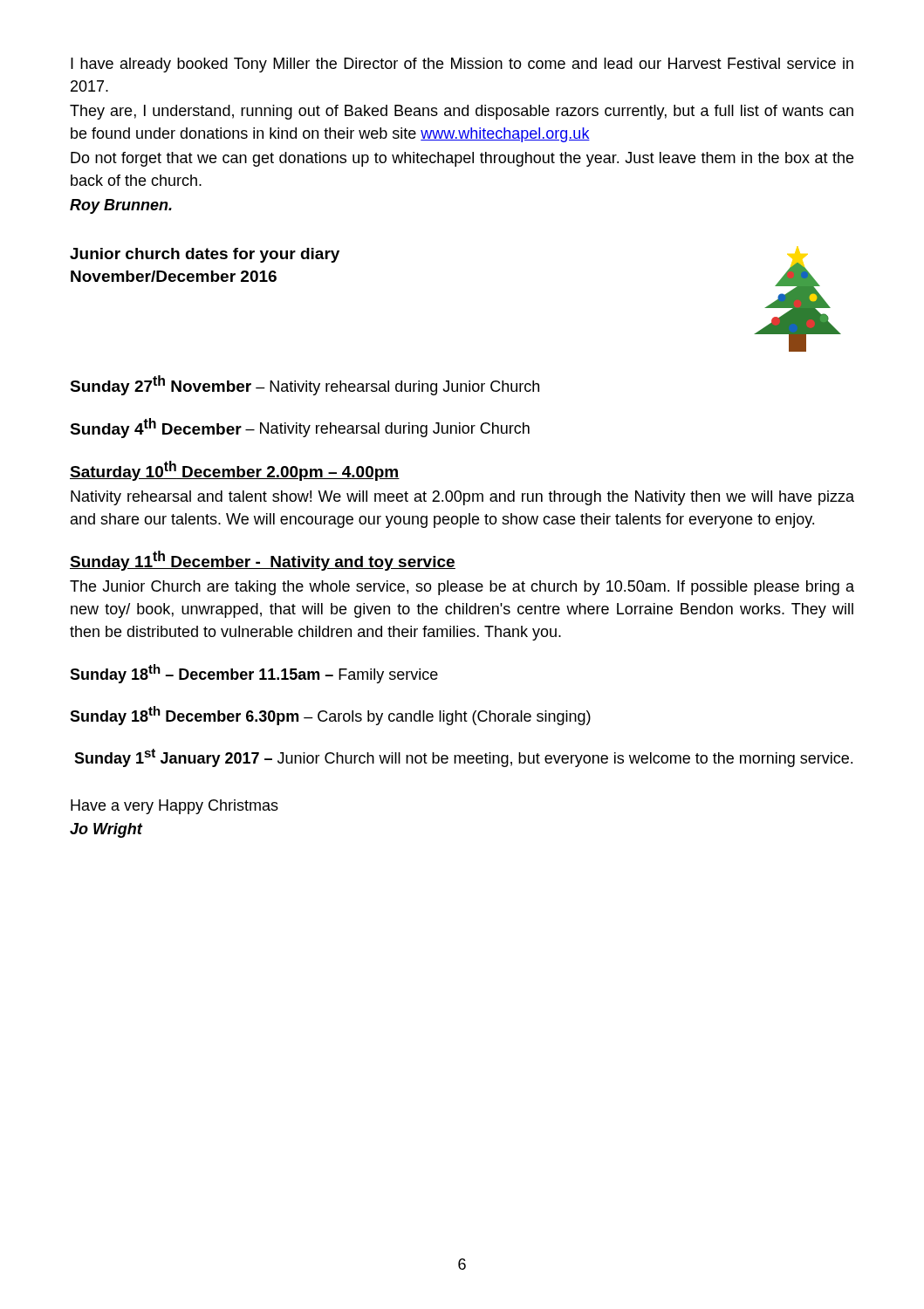Point to the region starting "Sunday 4th December – Nativity rehearsal"
924x1309 pixels.
point(300,427)
